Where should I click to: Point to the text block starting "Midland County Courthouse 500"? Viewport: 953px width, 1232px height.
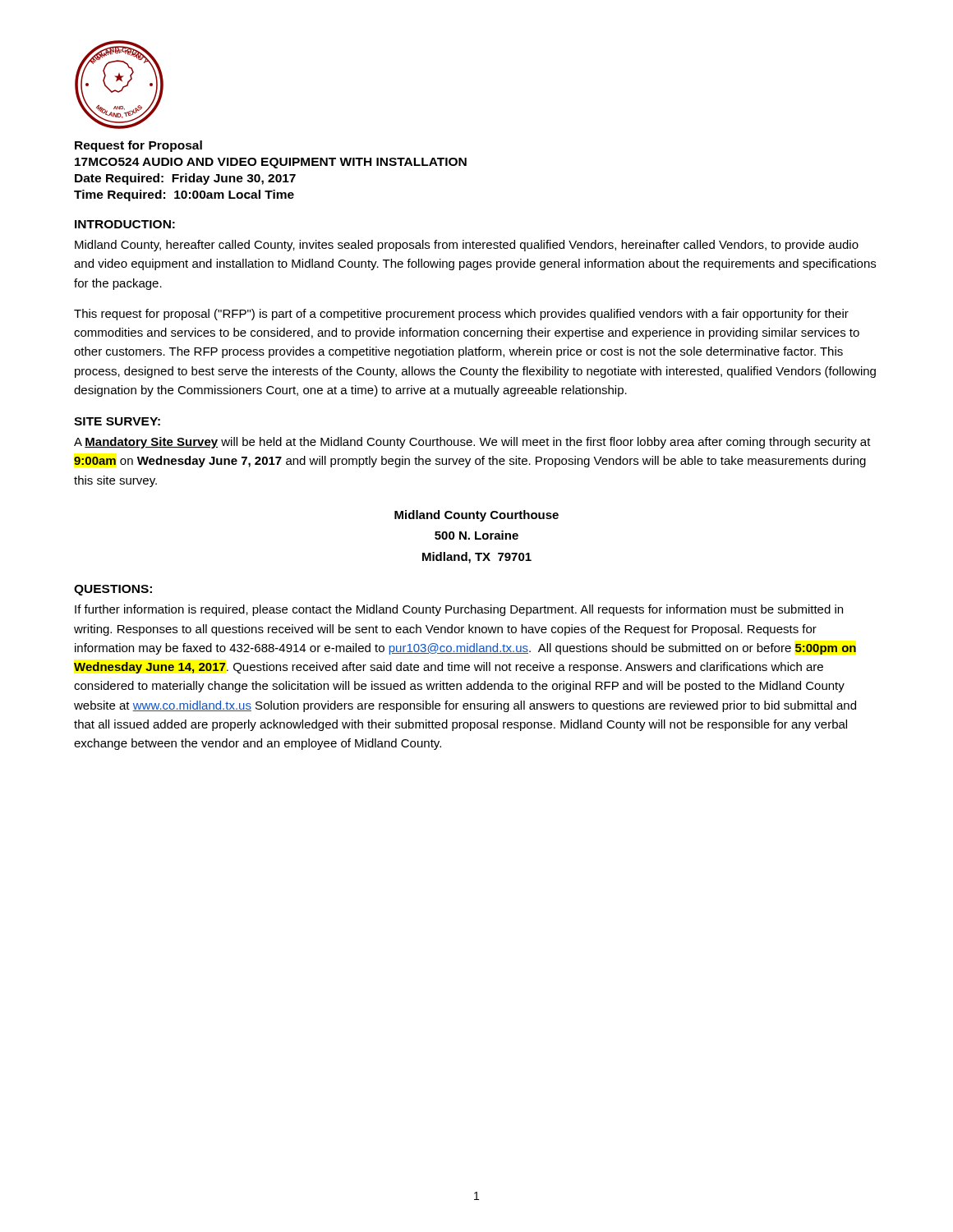pos(476,535)
